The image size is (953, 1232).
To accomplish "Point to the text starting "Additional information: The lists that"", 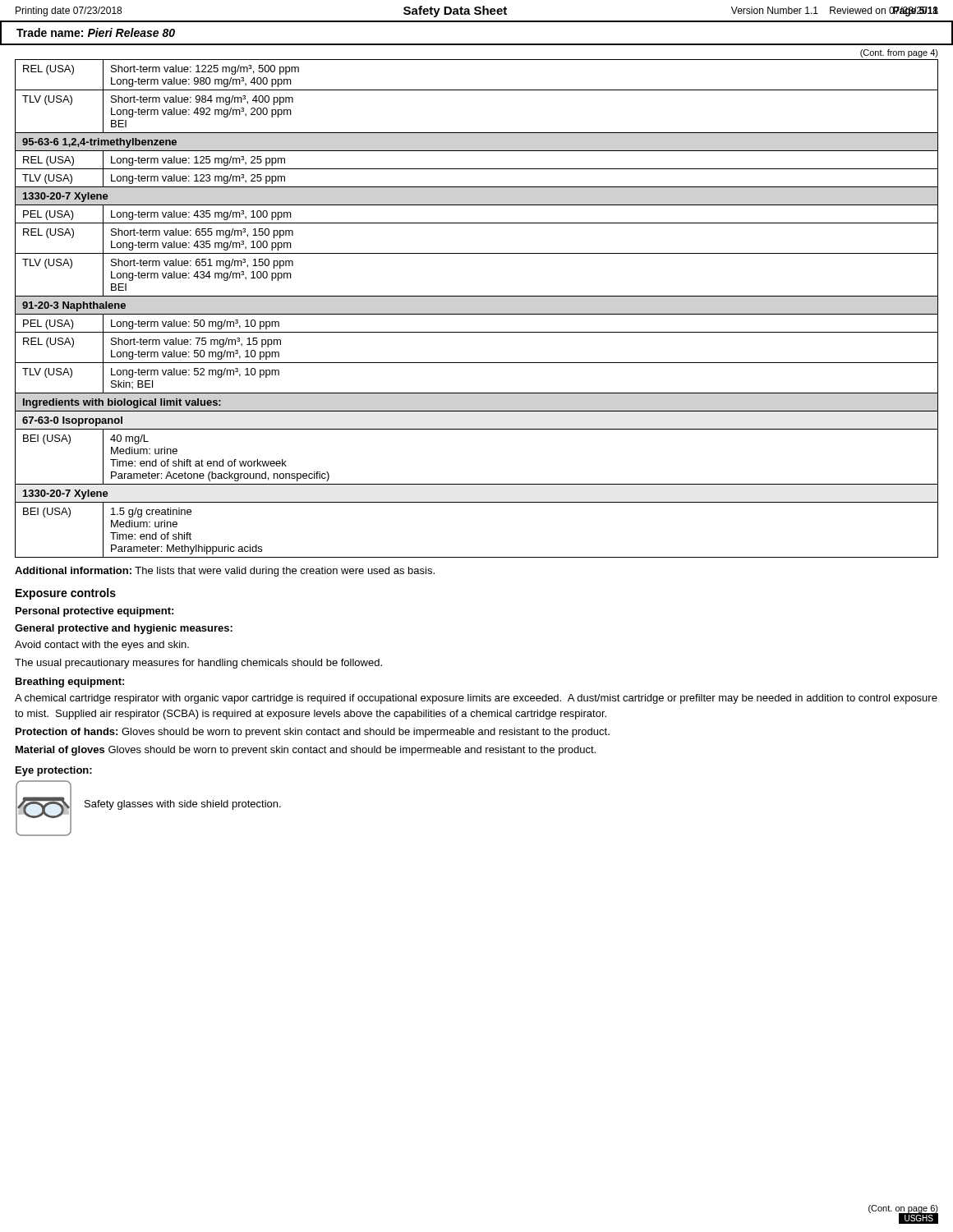I will pyautogui.click(x=225, y=570).
